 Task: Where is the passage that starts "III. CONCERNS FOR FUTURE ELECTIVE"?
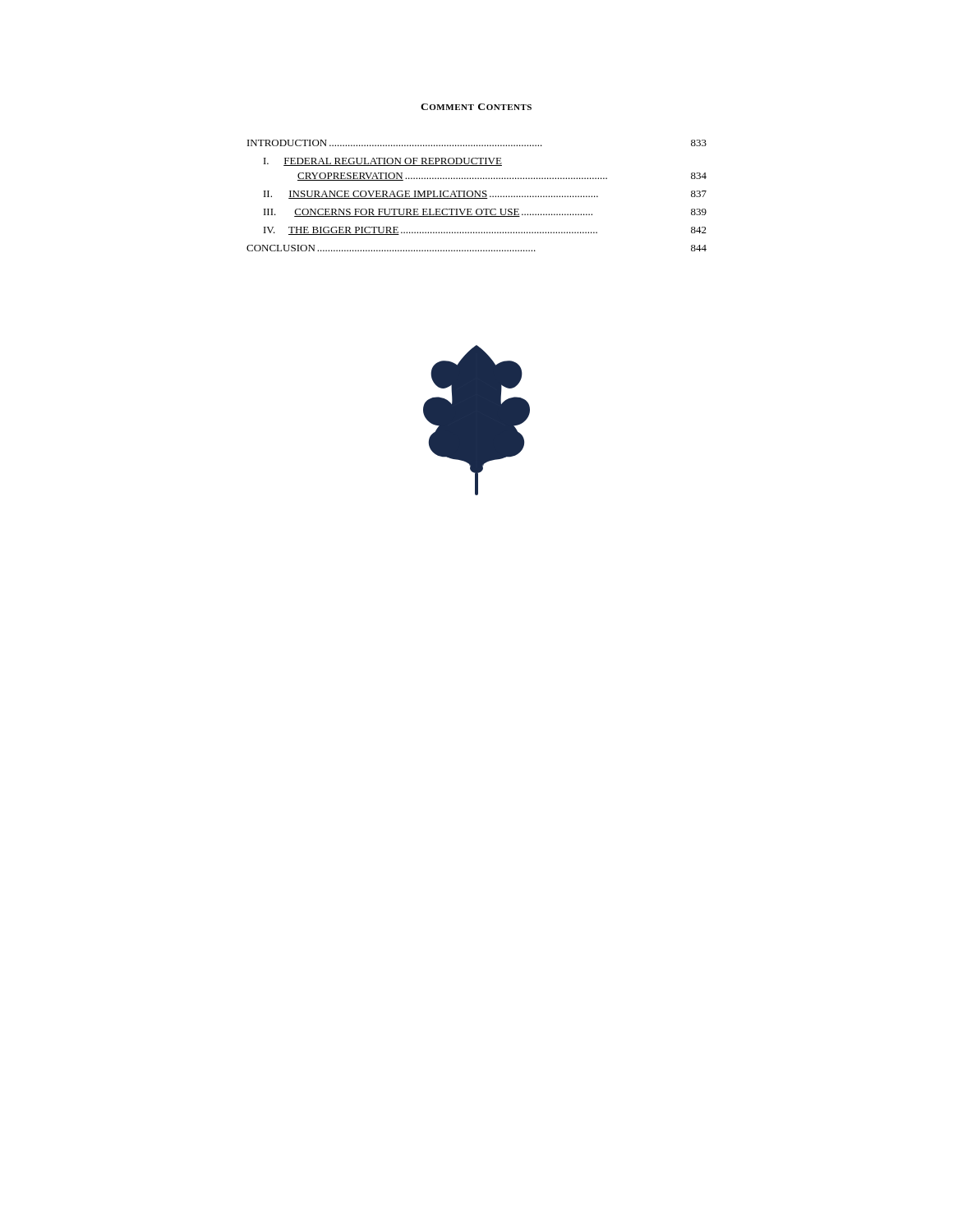pos(476,212)
